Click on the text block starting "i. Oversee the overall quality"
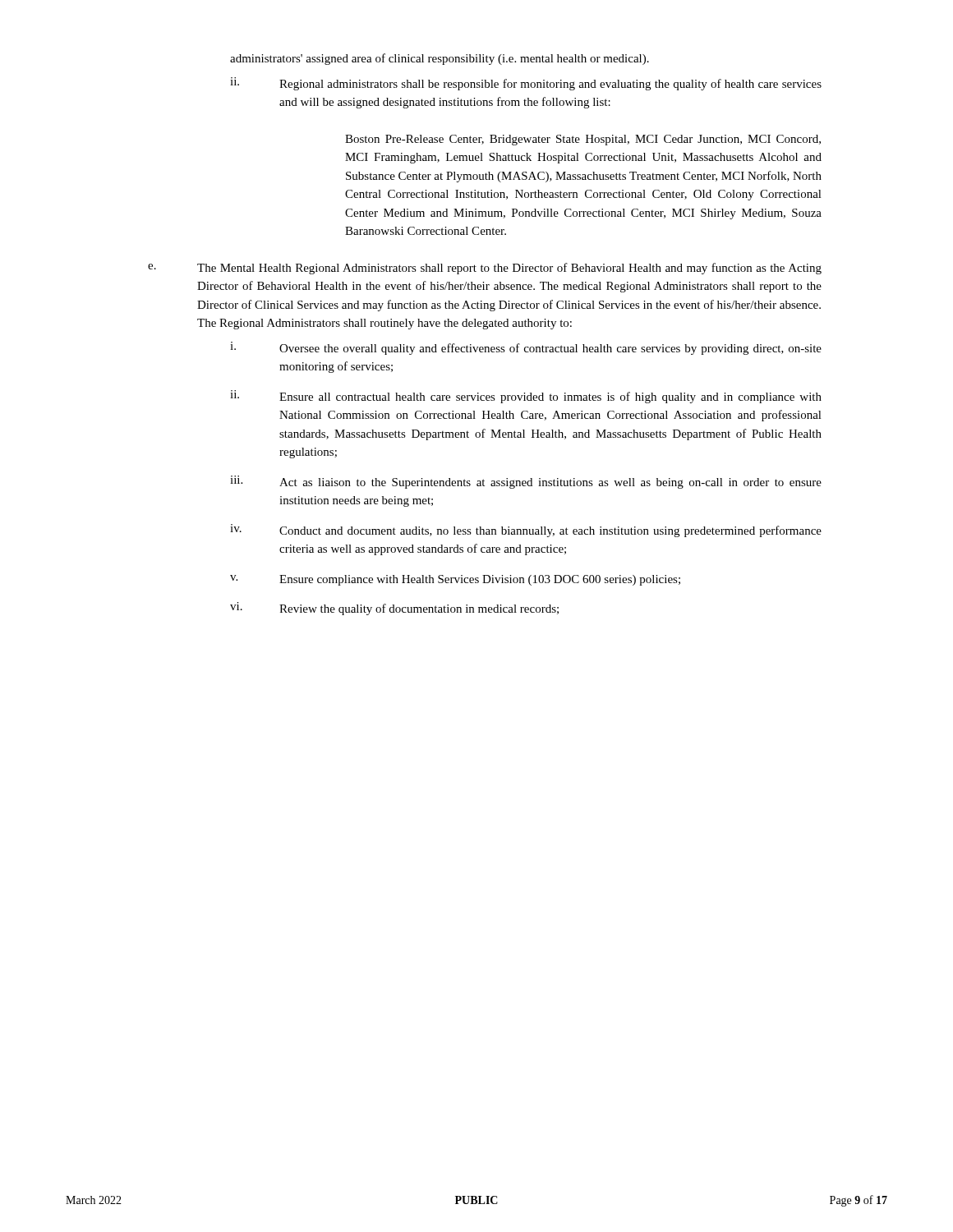The width and height of the screenshot is (953, 1232). [526, 361]
